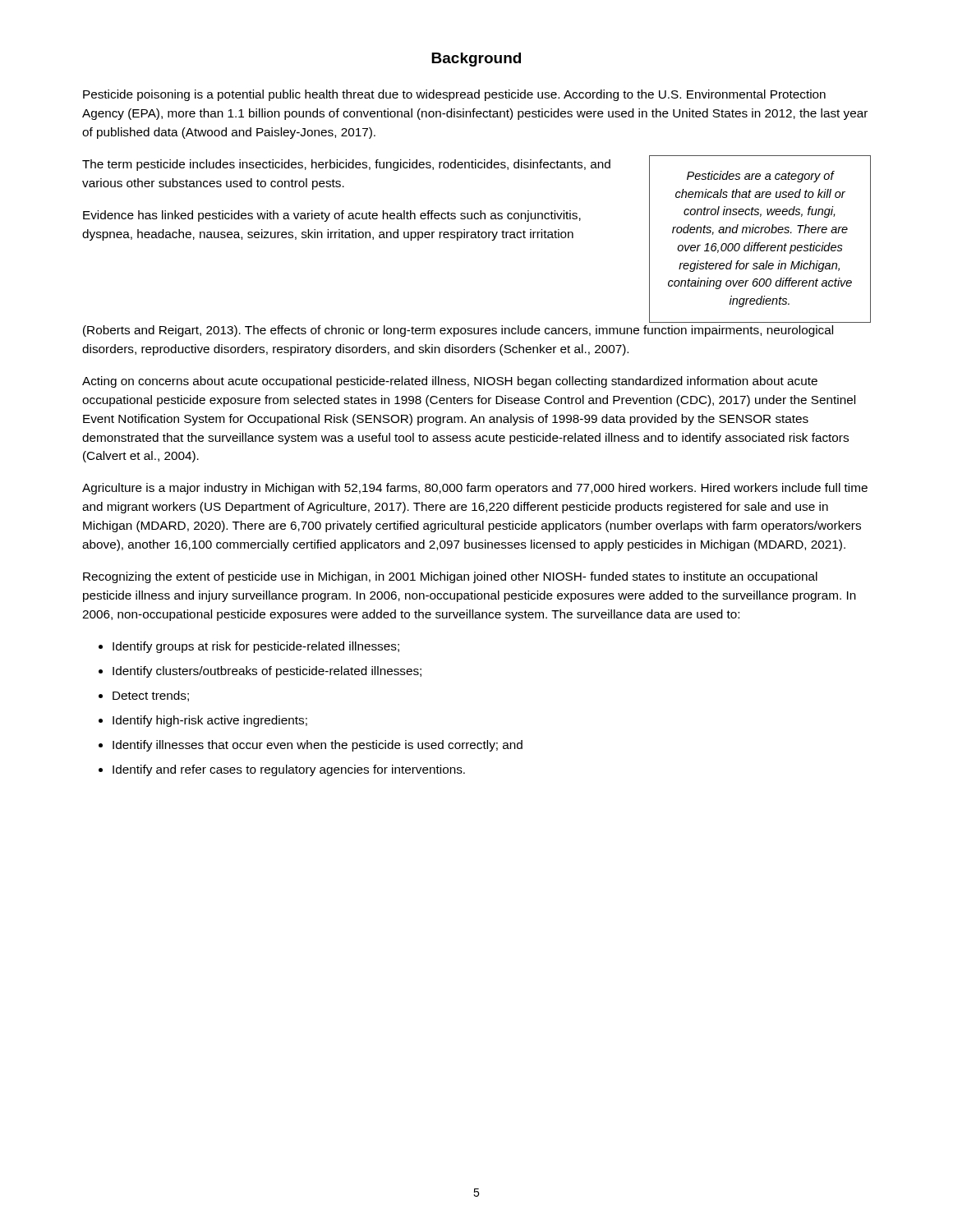Viewport: 953px width, 1232px height.
Task: Select the text block that says "Recognizing the extent of pesticide use in Michigan,"
Action: click(x=469, y=595)
